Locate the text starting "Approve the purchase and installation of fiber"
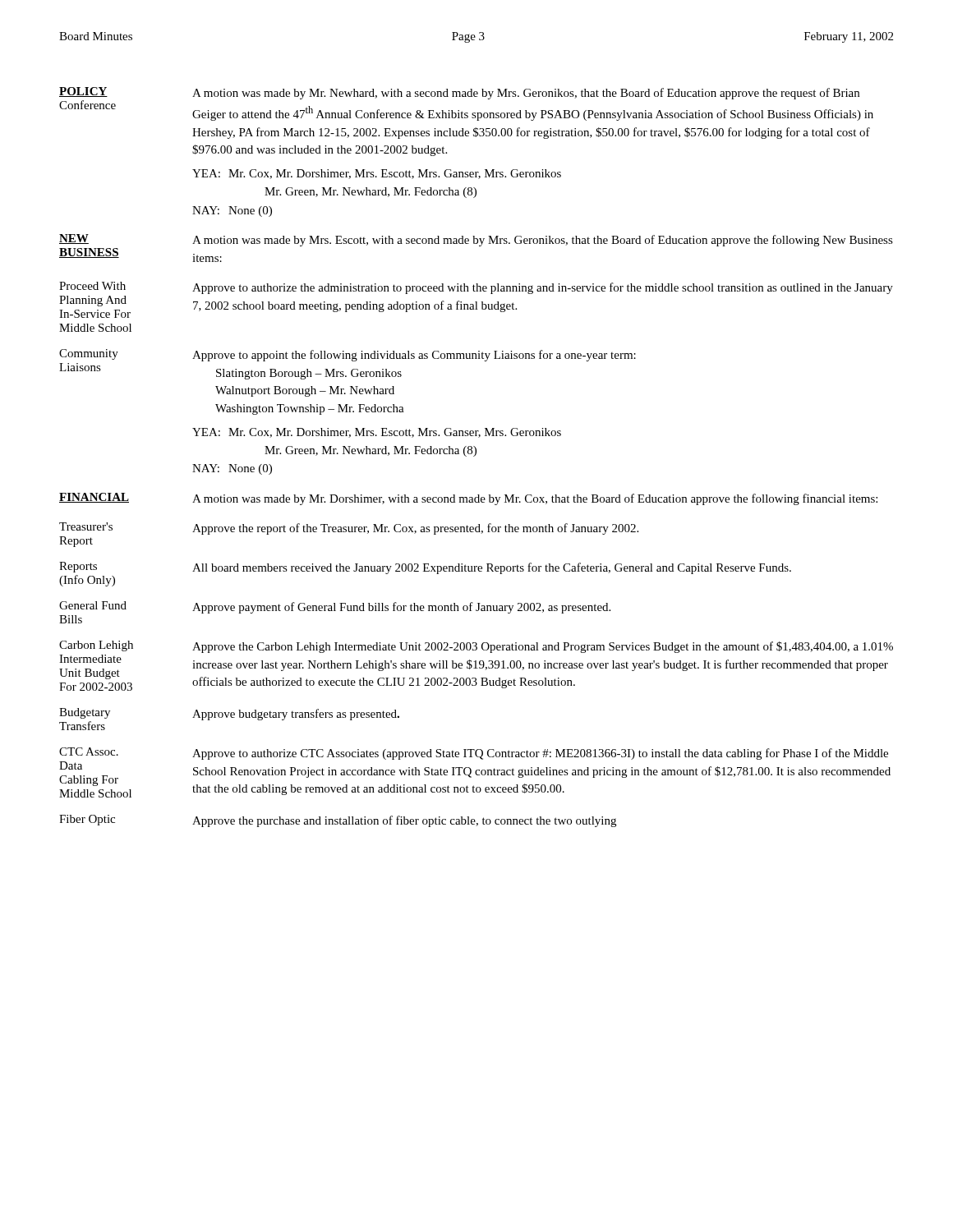Viewport: 953px width, 1232px height. 404,820
